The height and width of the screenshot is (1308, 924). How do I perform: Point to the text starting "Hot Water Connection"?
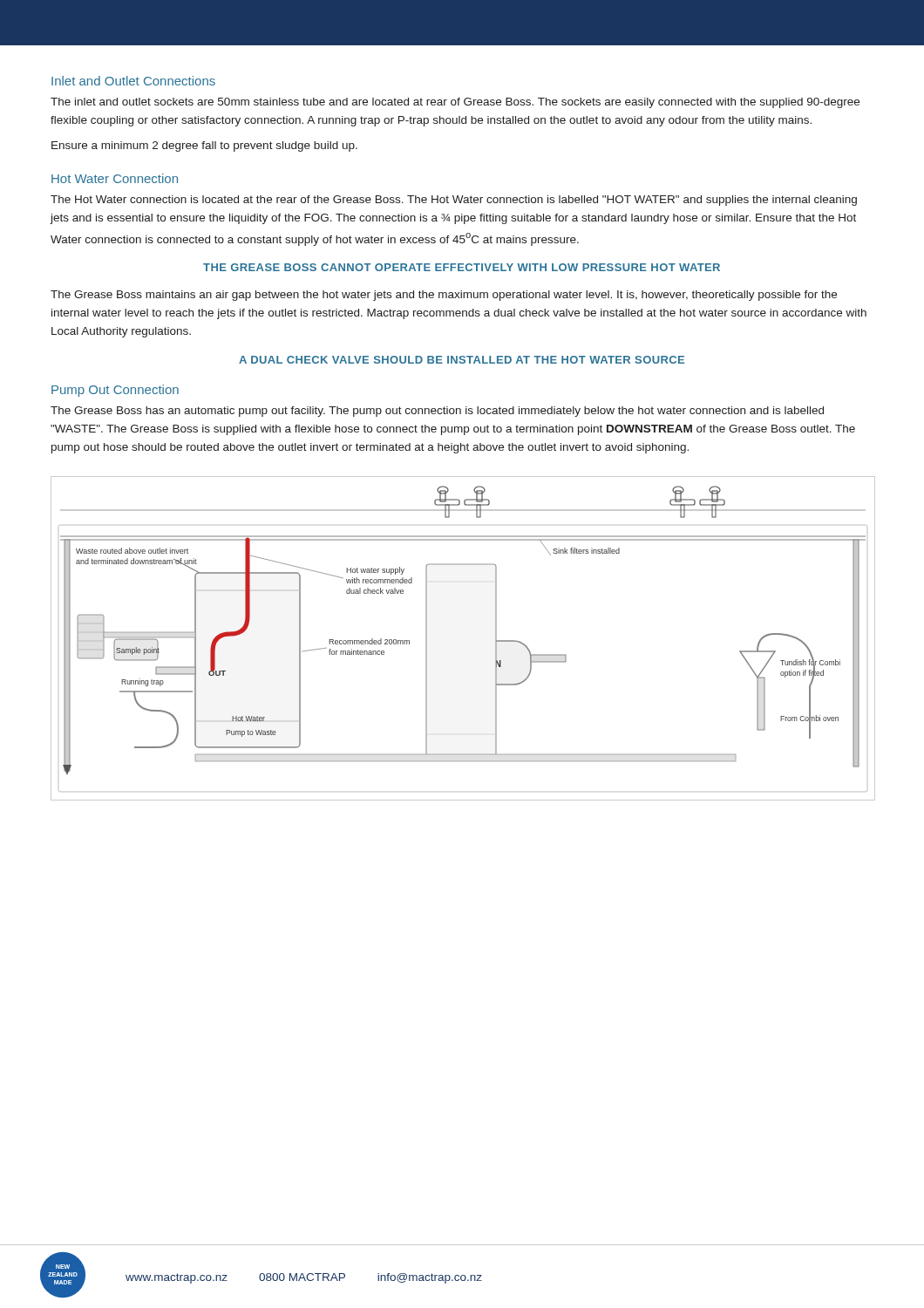(115, 178)
